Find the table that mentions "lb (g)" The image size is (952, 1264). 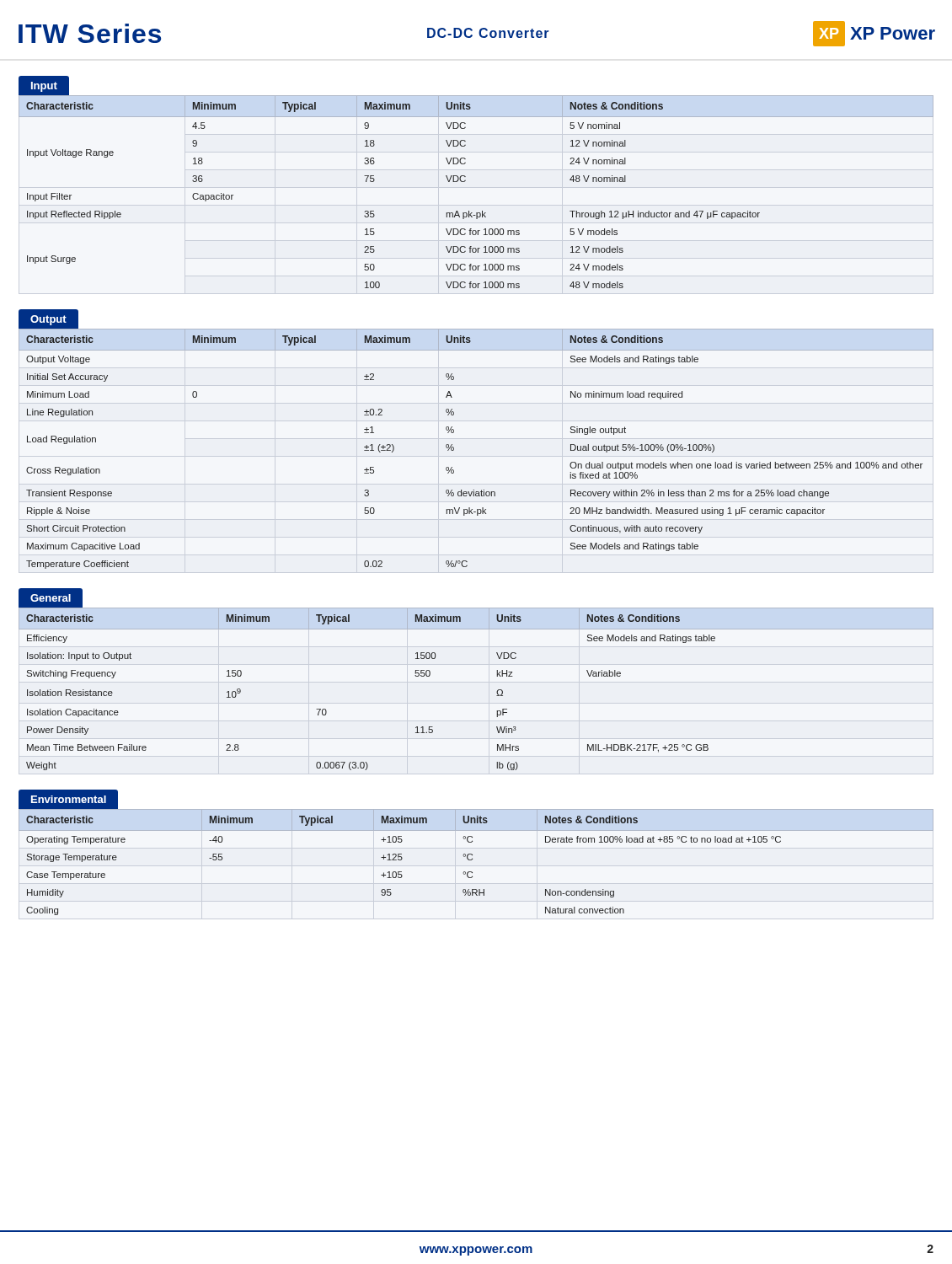(x=476, y=691)
